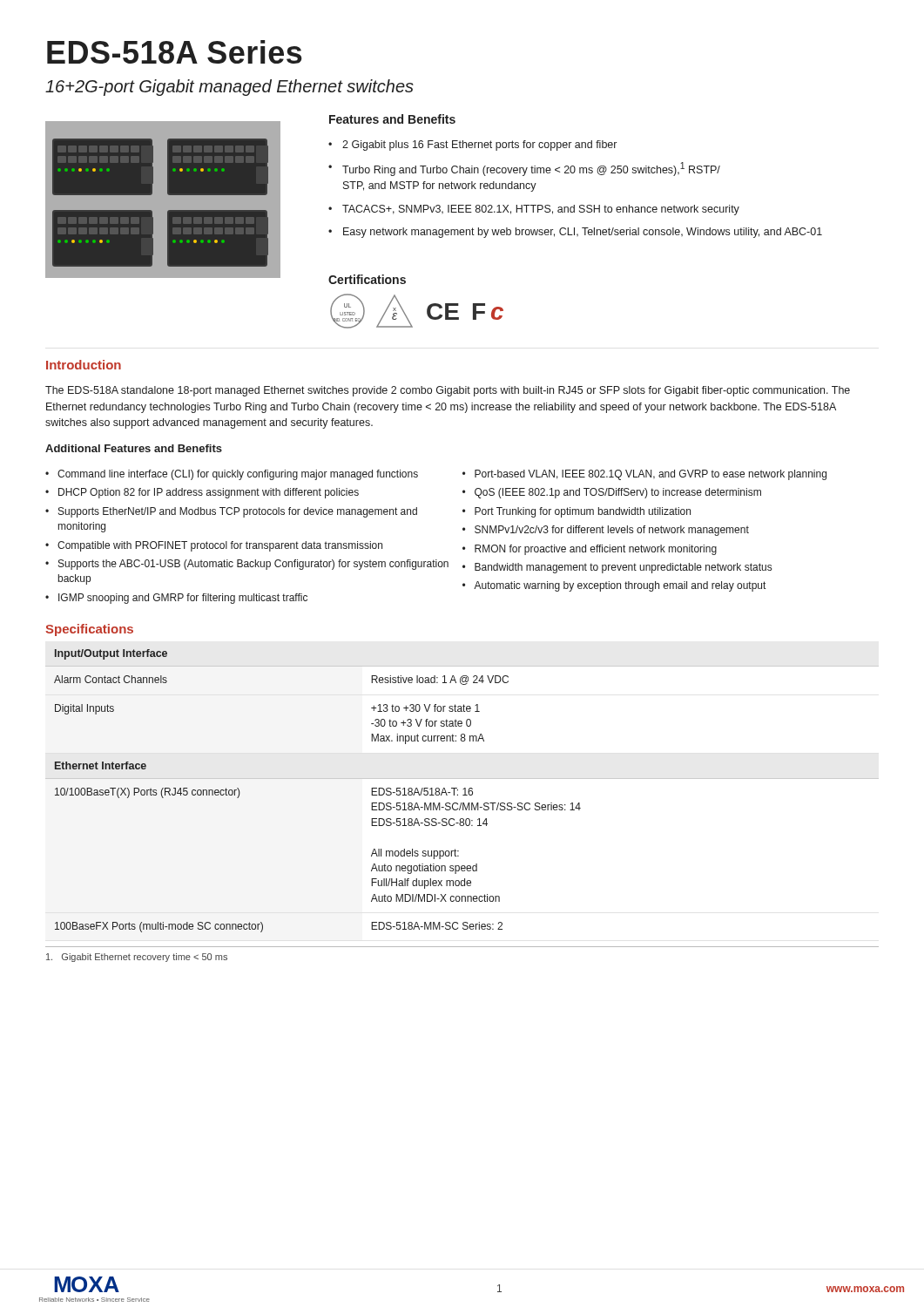Image resolution: width=924 pixels, height=1307 pixels.
Task: Find the list item that says "2 Gigabit plus 16 Fast Ethernet"
Action: [x=480, y=145]
